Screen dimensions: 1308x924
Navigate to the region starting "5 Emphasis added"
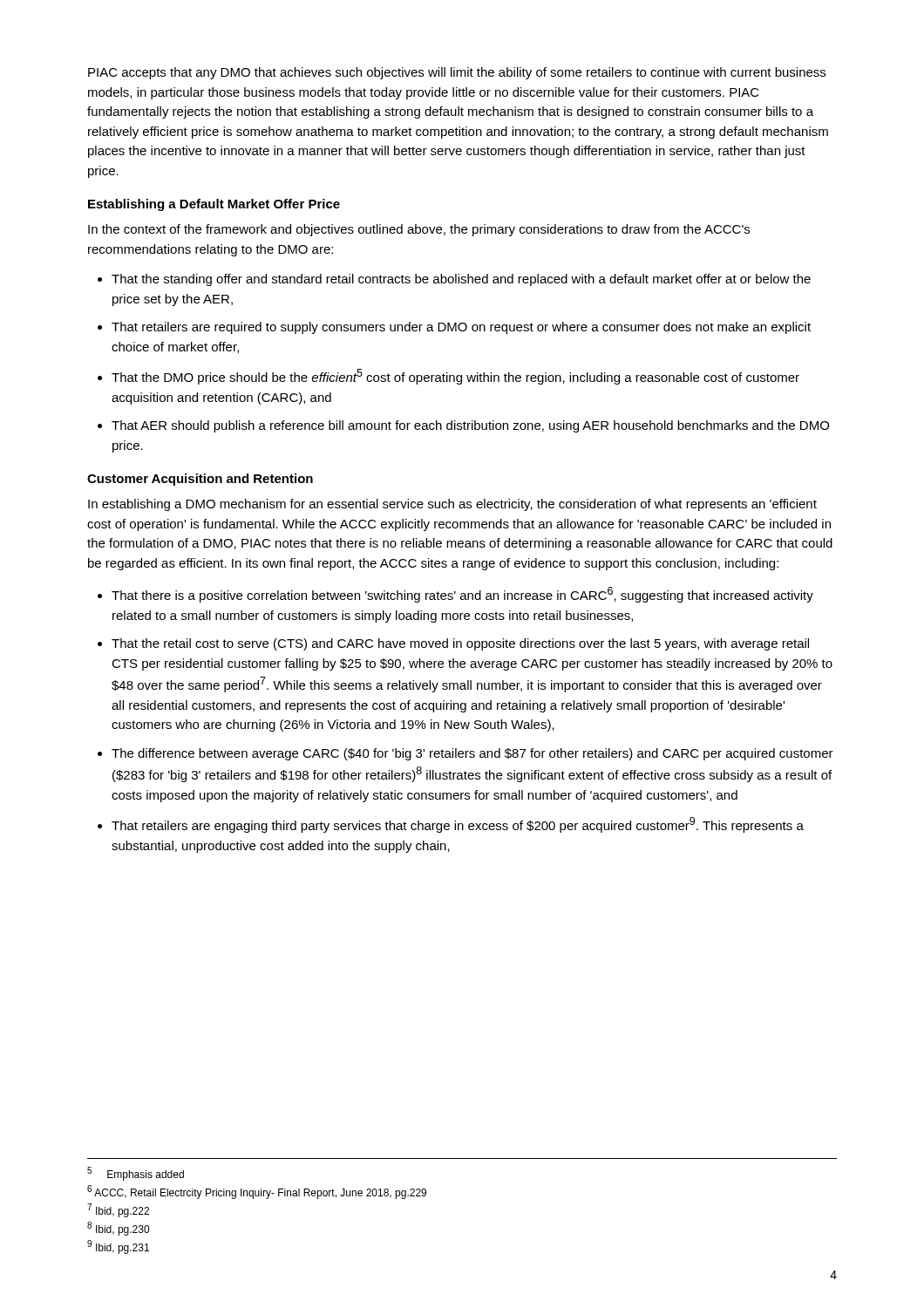point(136,1173)
